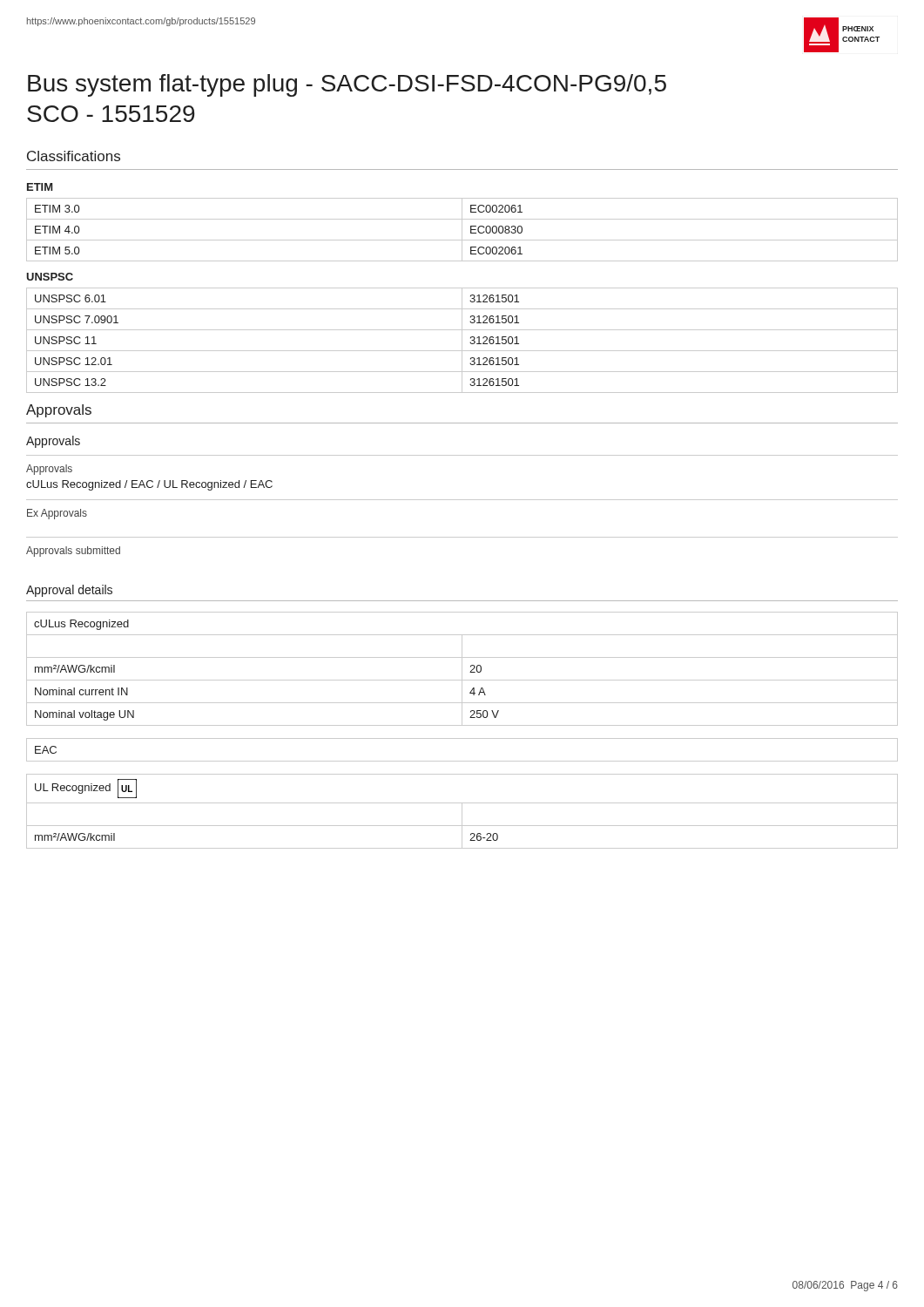
Task: Find the table that mentions "EAC"
Action: (462, 750)
